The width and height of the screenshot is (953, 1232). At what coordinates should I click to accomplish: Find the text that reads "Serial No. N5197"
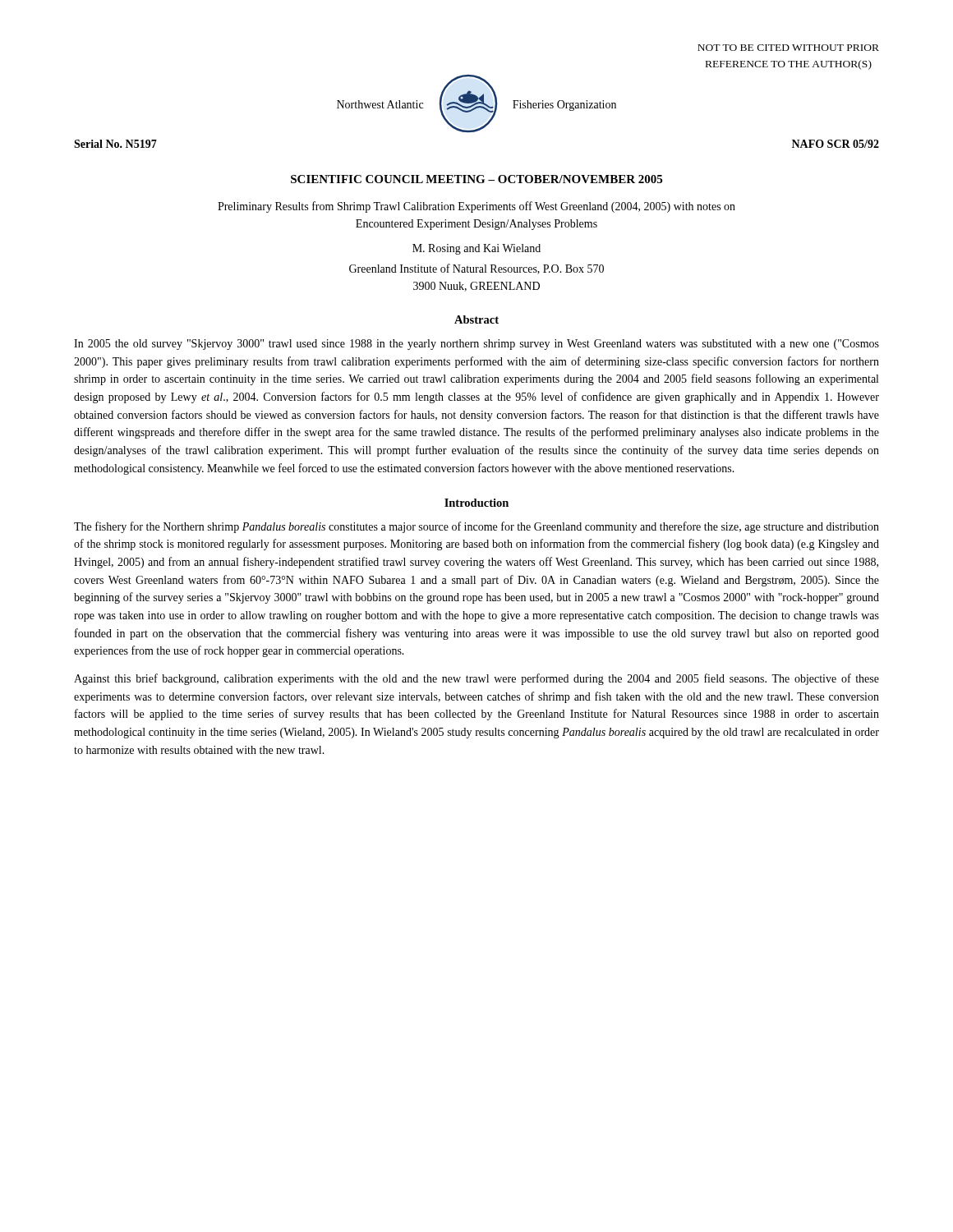(115, 144)
